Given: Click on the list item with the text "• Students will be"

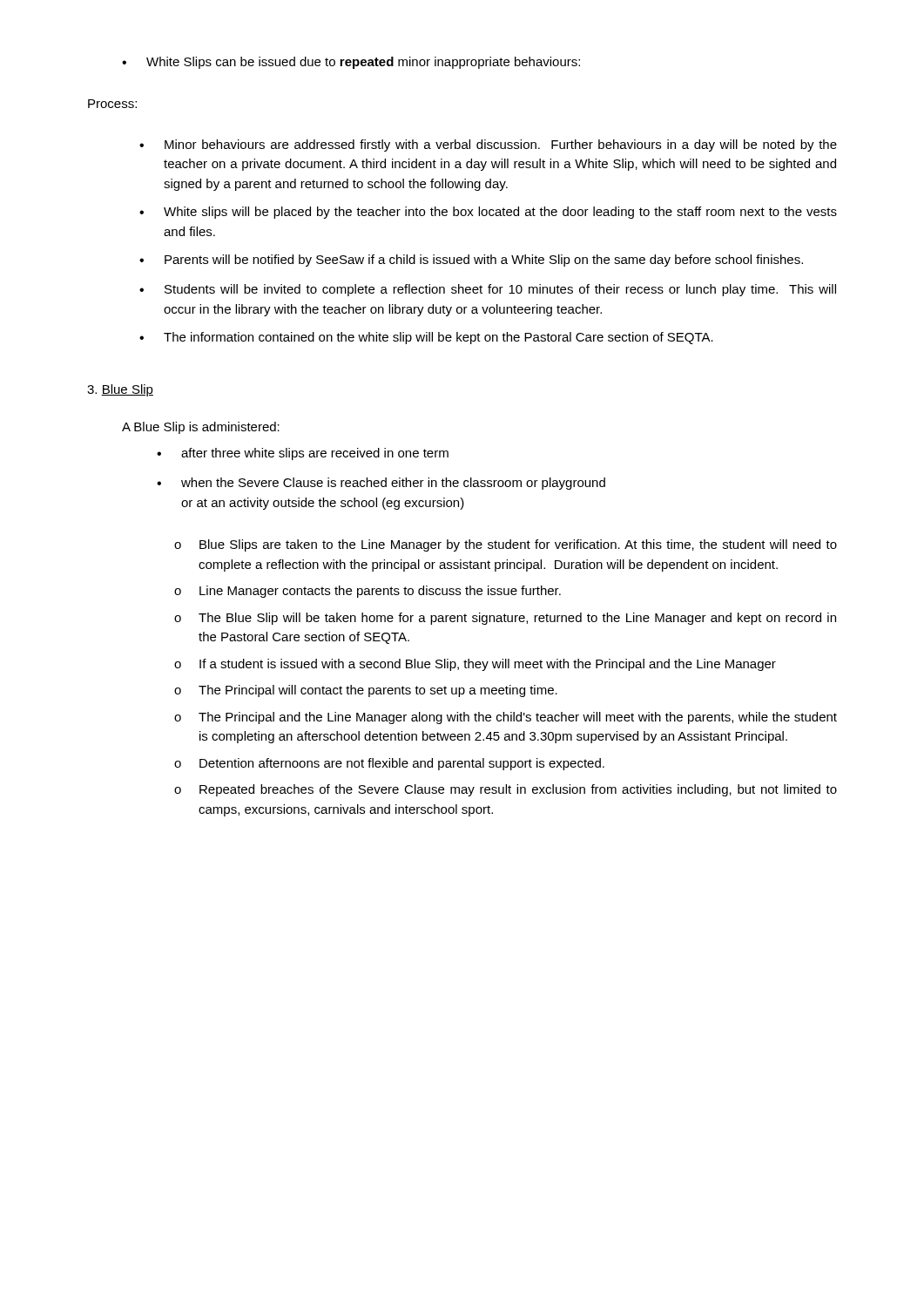Looking at the screenshot, I should (x=488, y=299).
